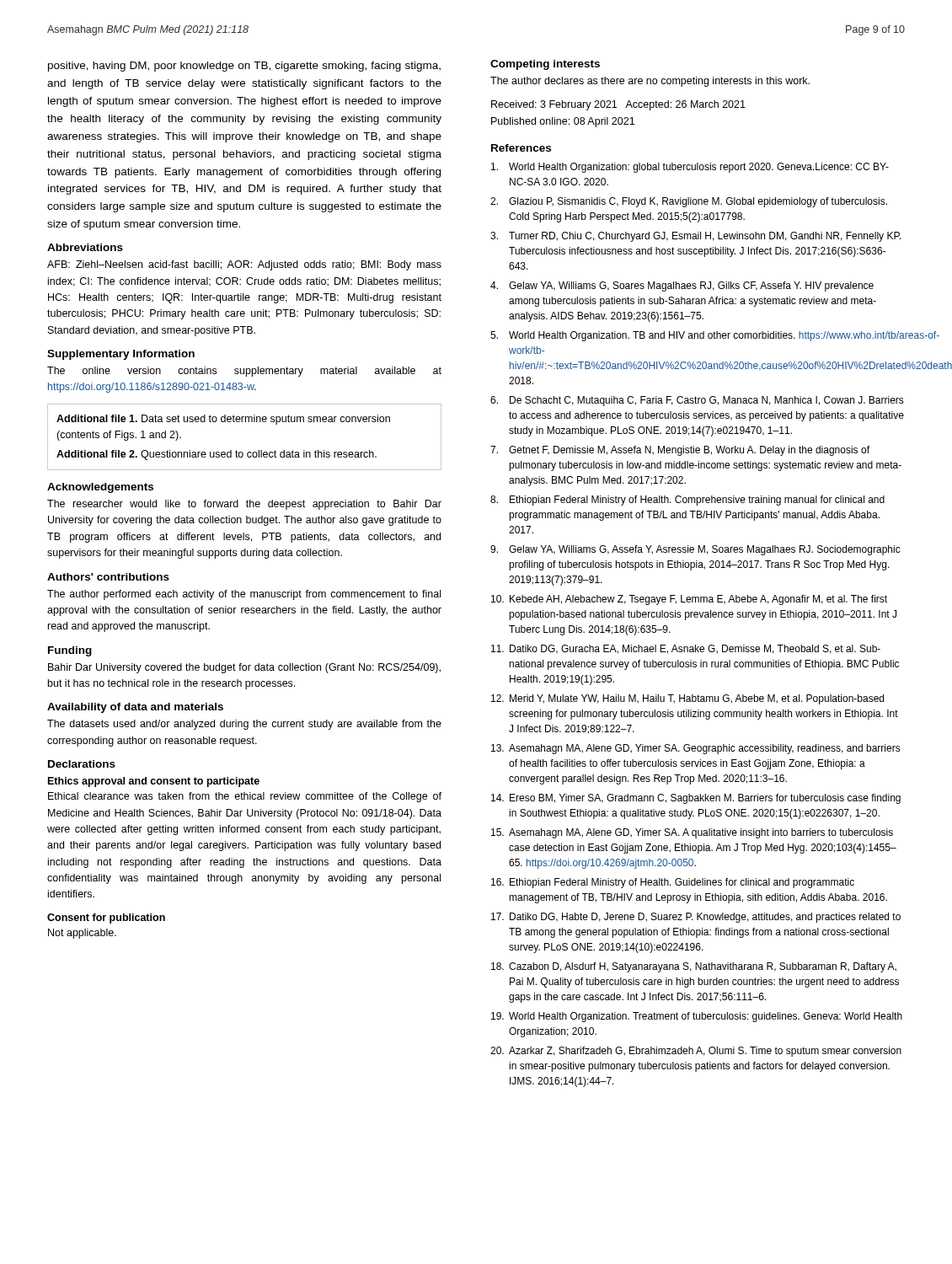Where is the passage that starts "6. De Schacht C, Mutaquiha C, Faria"?
The image size is (952, 1264).
coord(698,416)
